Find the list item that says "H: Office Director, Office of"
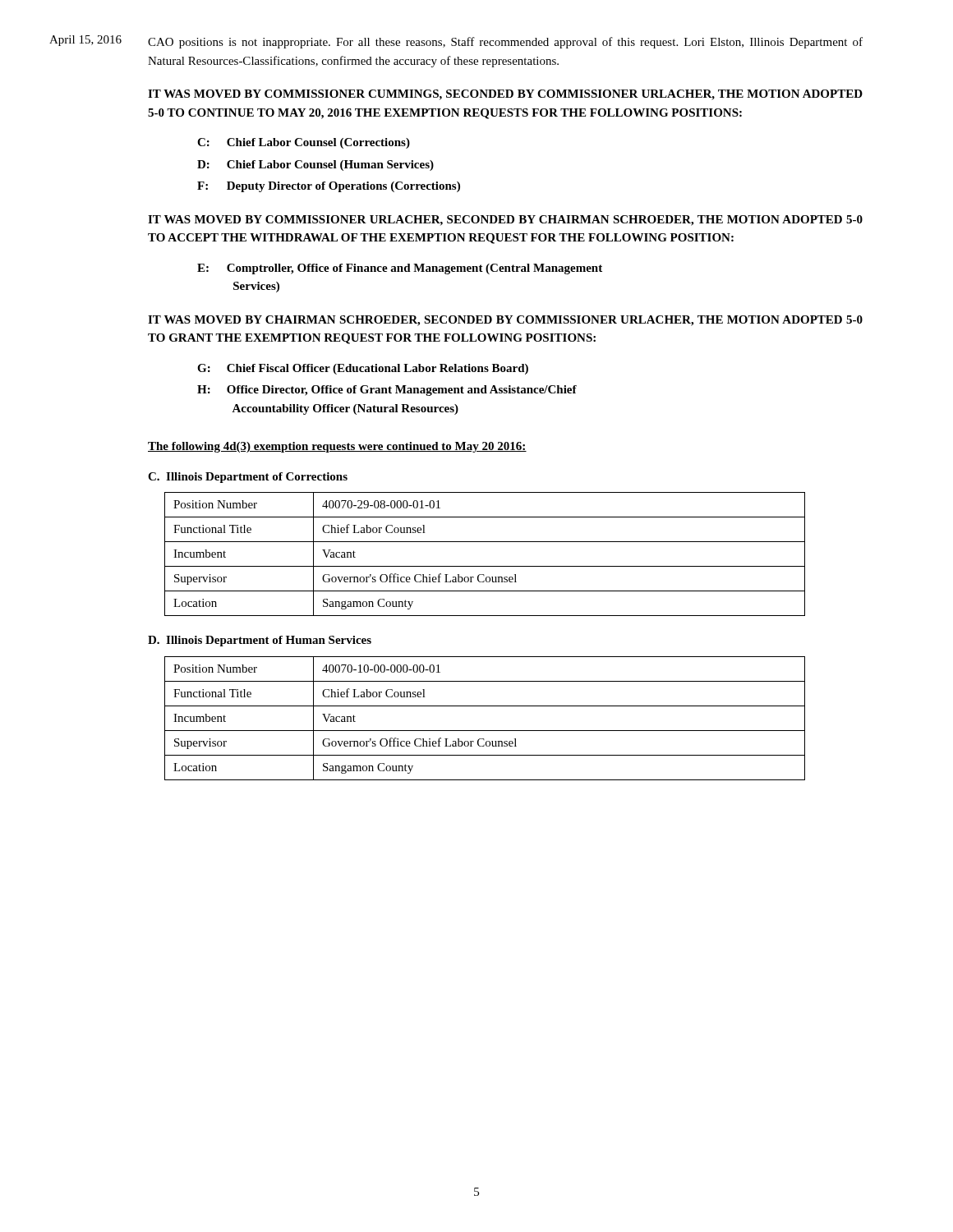Screen dimensions: 1232x953 click(x=387, y=399)
